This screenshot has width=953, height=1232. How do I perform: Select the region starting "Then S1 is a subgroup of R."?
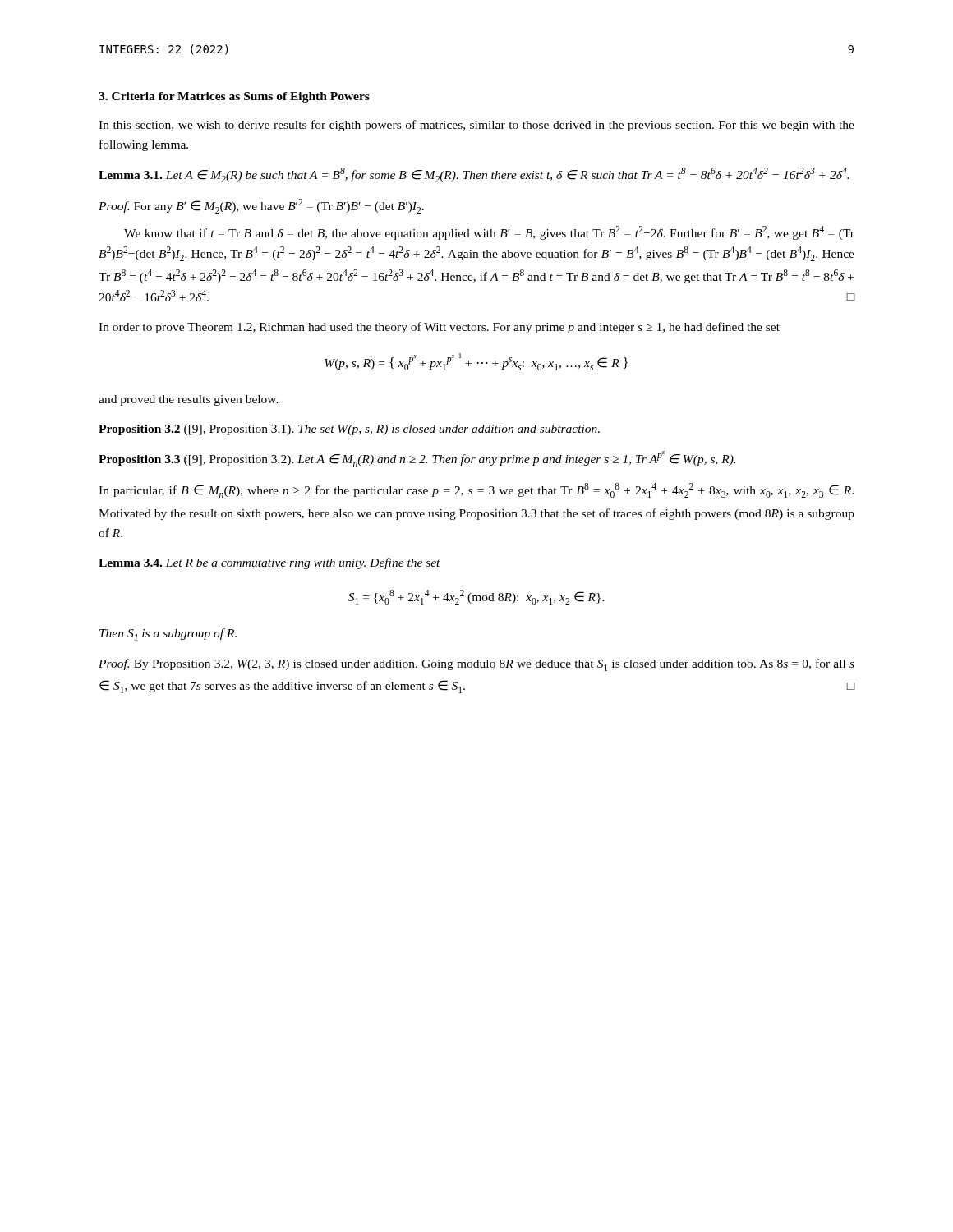(x=168, y=634)
